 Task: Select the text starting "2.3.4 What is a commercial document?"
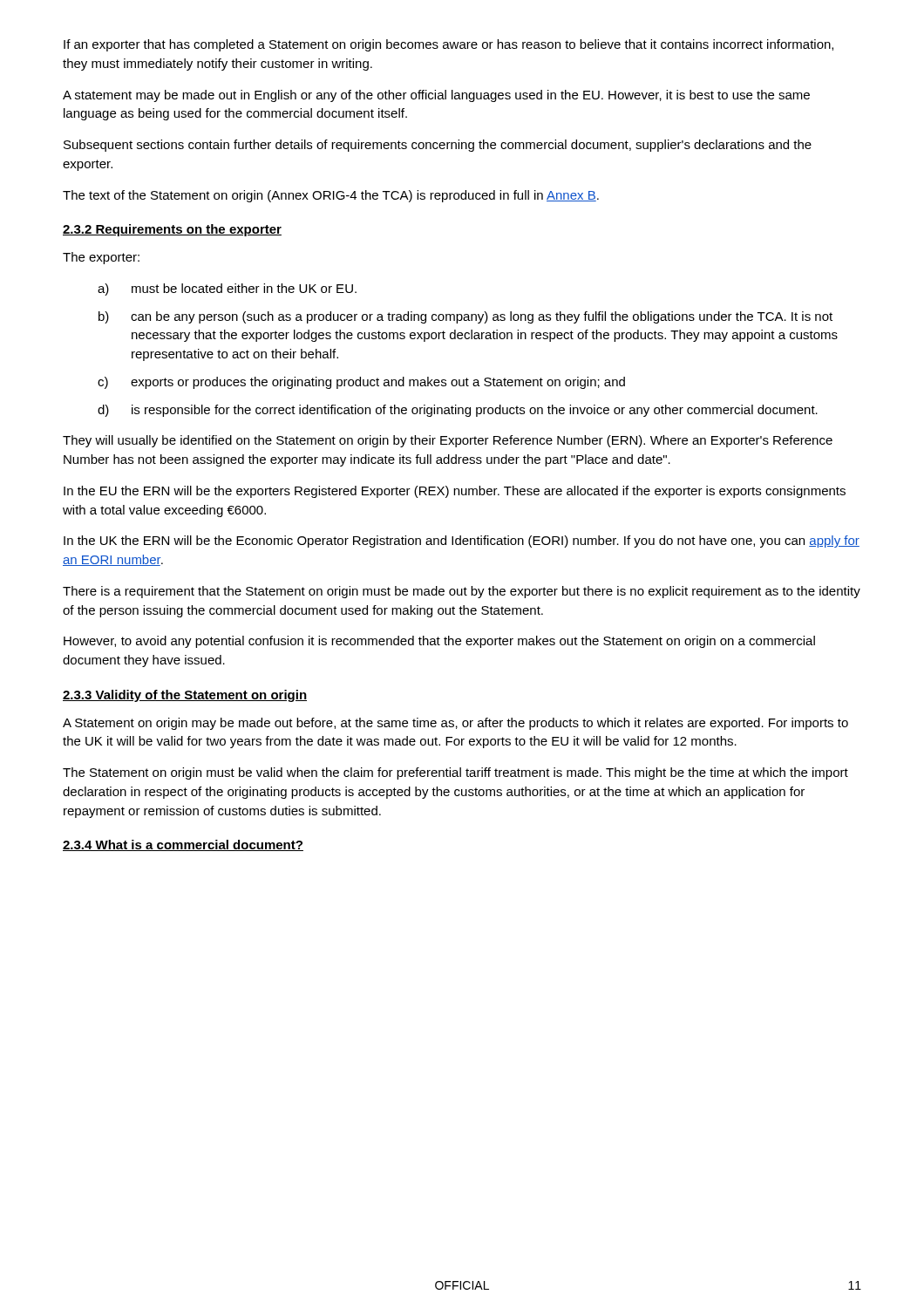pos(183,845)
